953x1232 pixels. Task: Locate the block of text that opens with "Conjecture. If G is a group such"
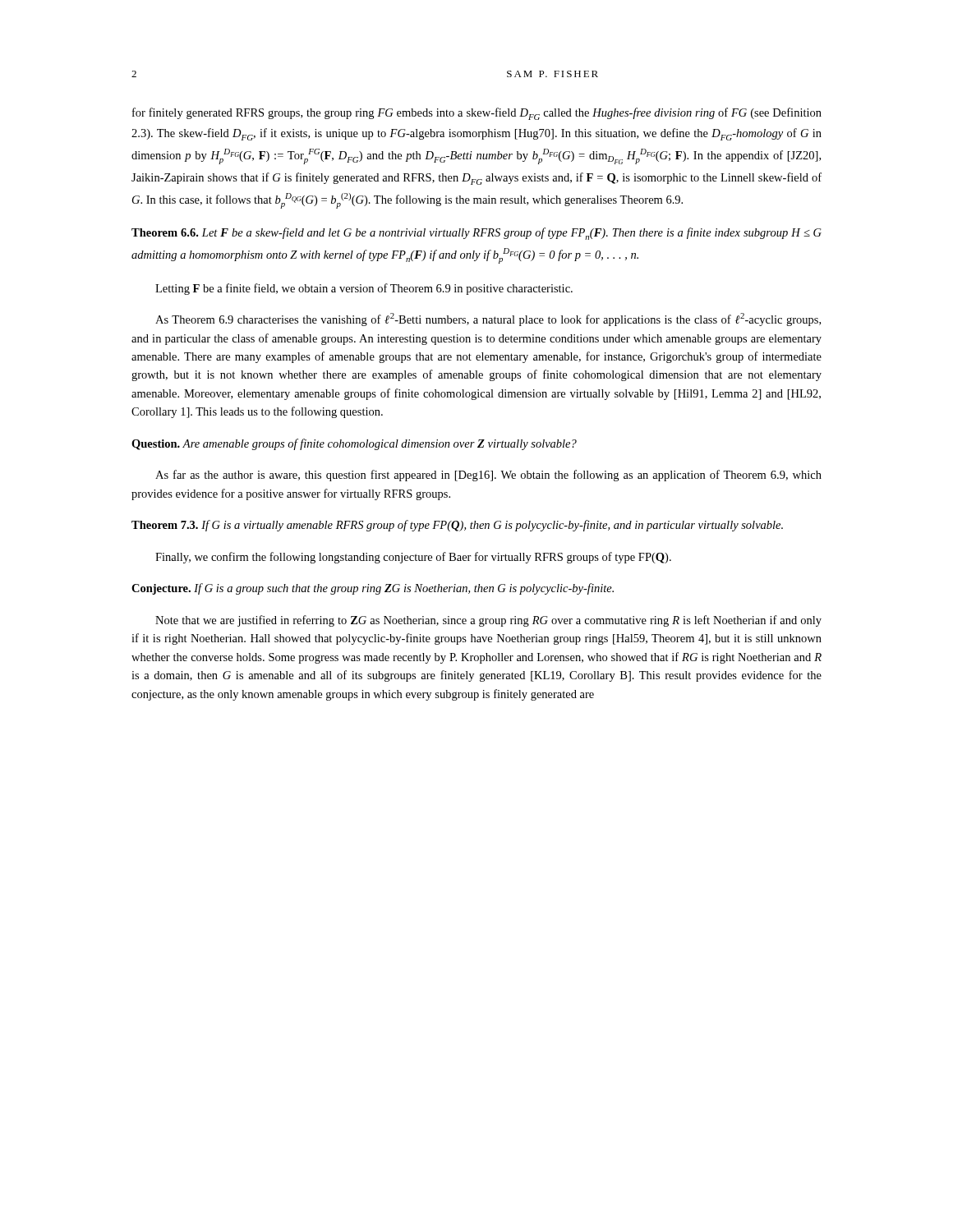[373, 588]
